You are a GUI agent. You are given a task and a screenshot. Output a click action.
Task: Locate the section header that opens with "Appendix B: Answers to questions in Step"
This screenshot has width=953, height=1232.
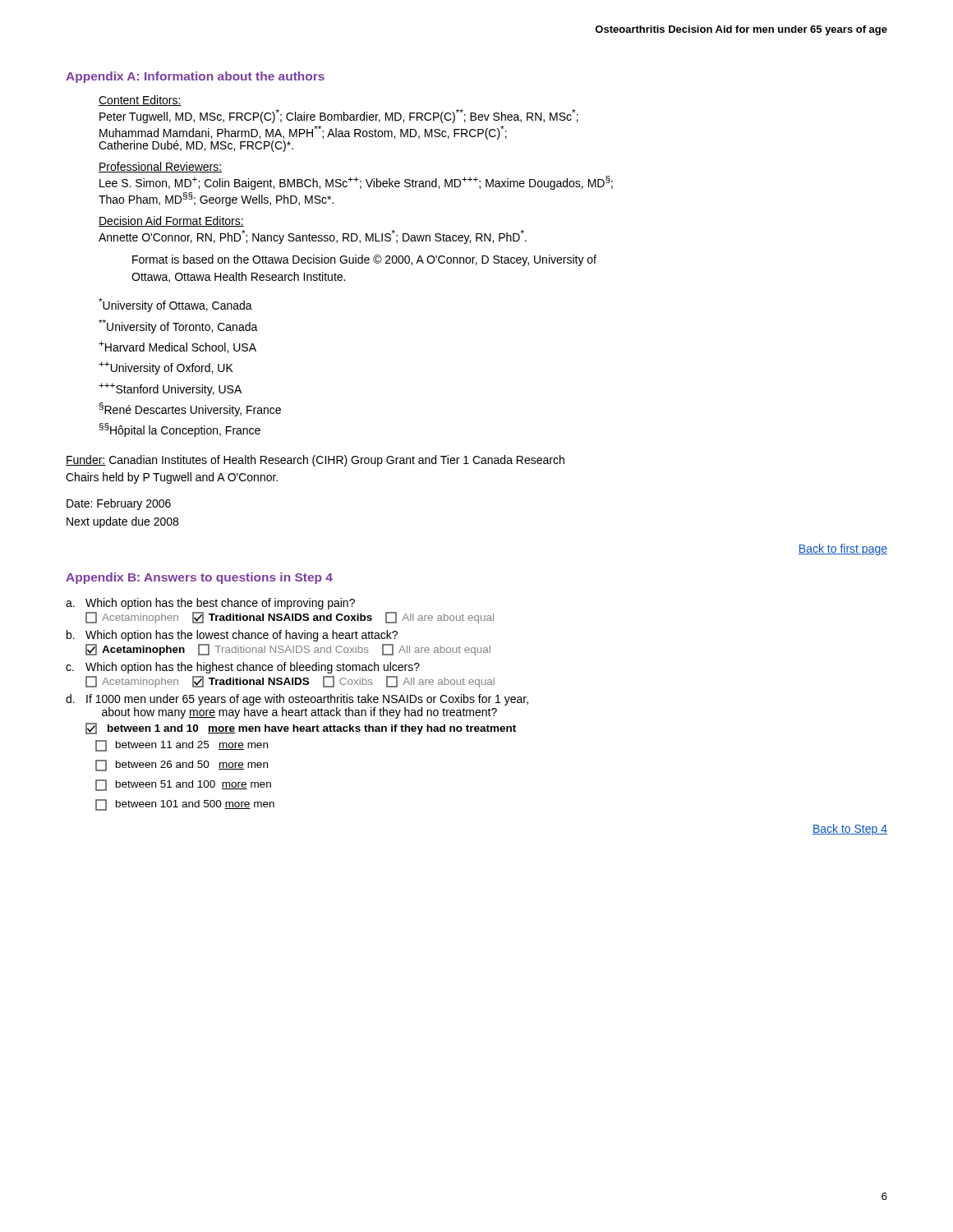(x=199, y=577)
